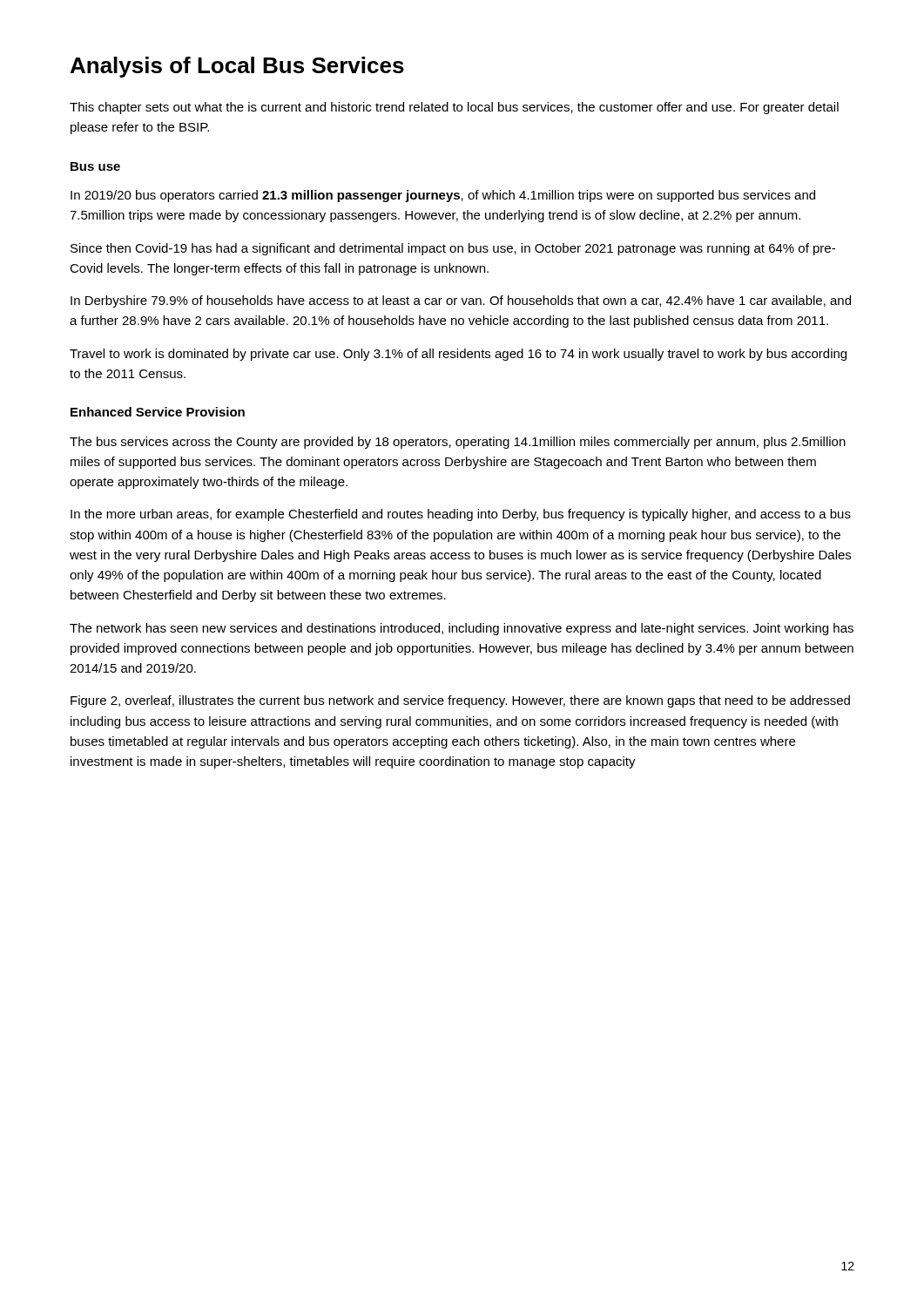This screenshot has height=1307, width=924.
Task: Find the section header containing "Enhanced Service Provision"
Action: point(158,412)
